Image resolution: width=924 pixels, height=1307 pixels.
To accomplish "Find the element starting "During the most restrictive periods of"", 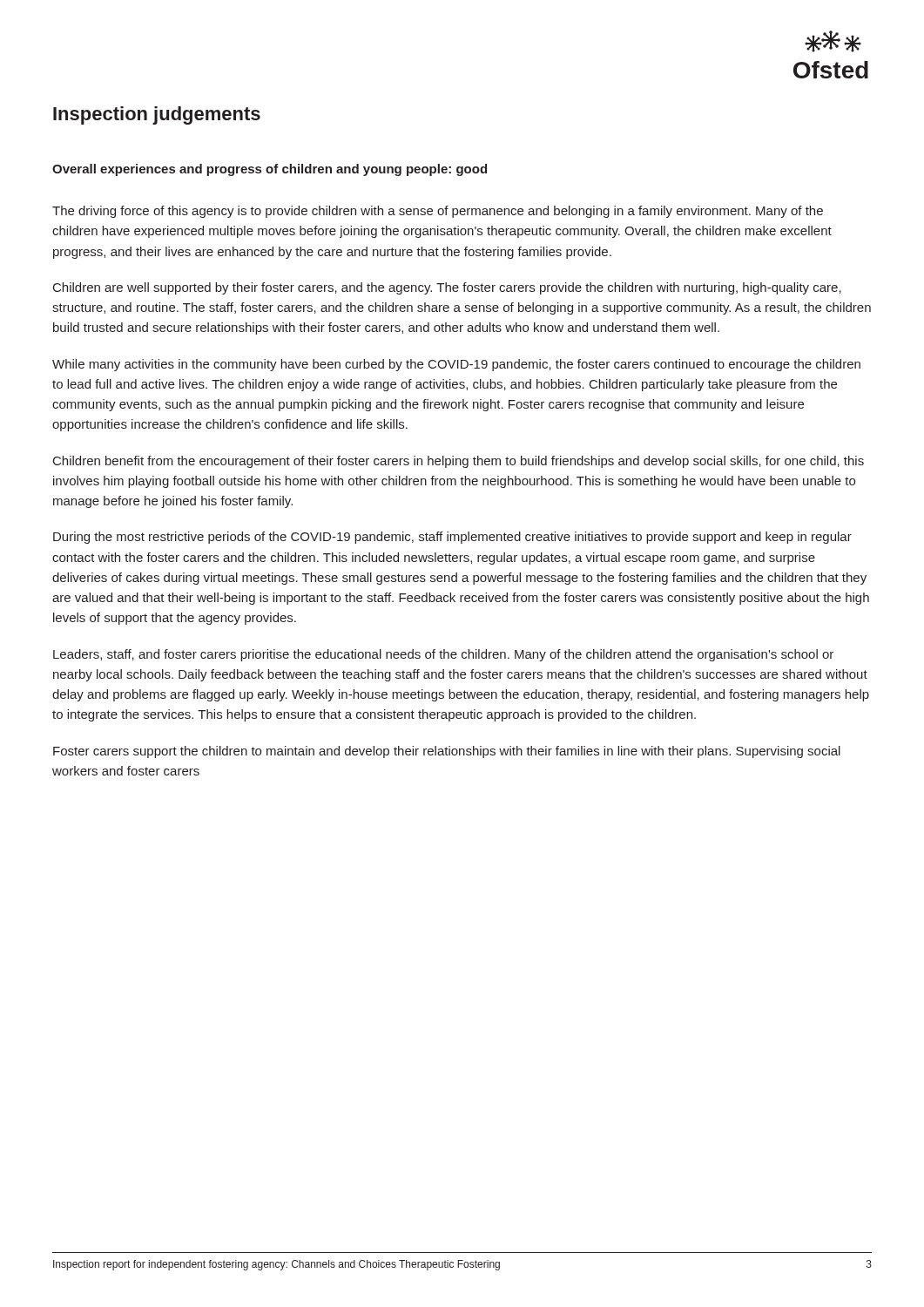I will pos(461,577).
